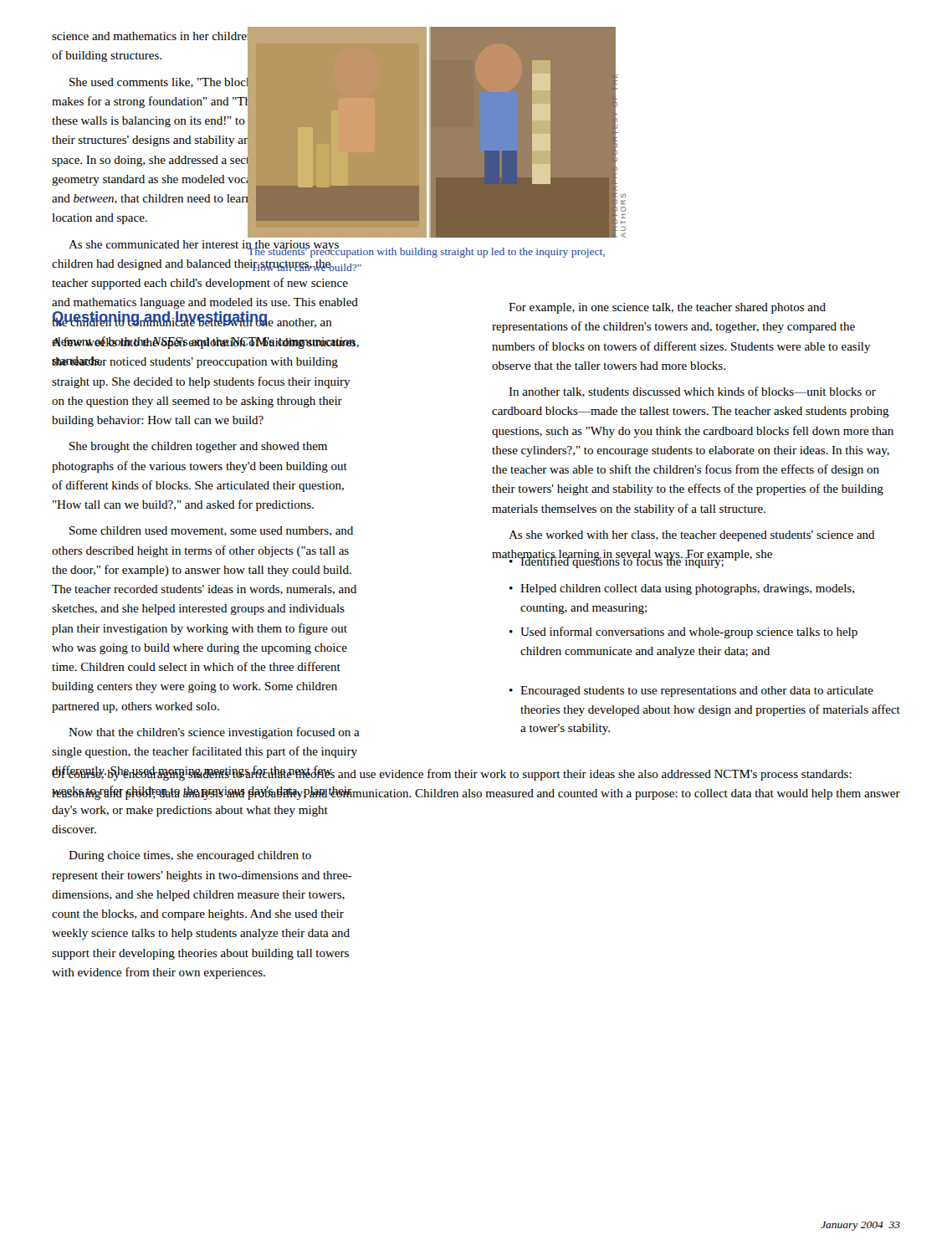Point to the block beginning "science and mathematics in her children's"

(206, 199)
